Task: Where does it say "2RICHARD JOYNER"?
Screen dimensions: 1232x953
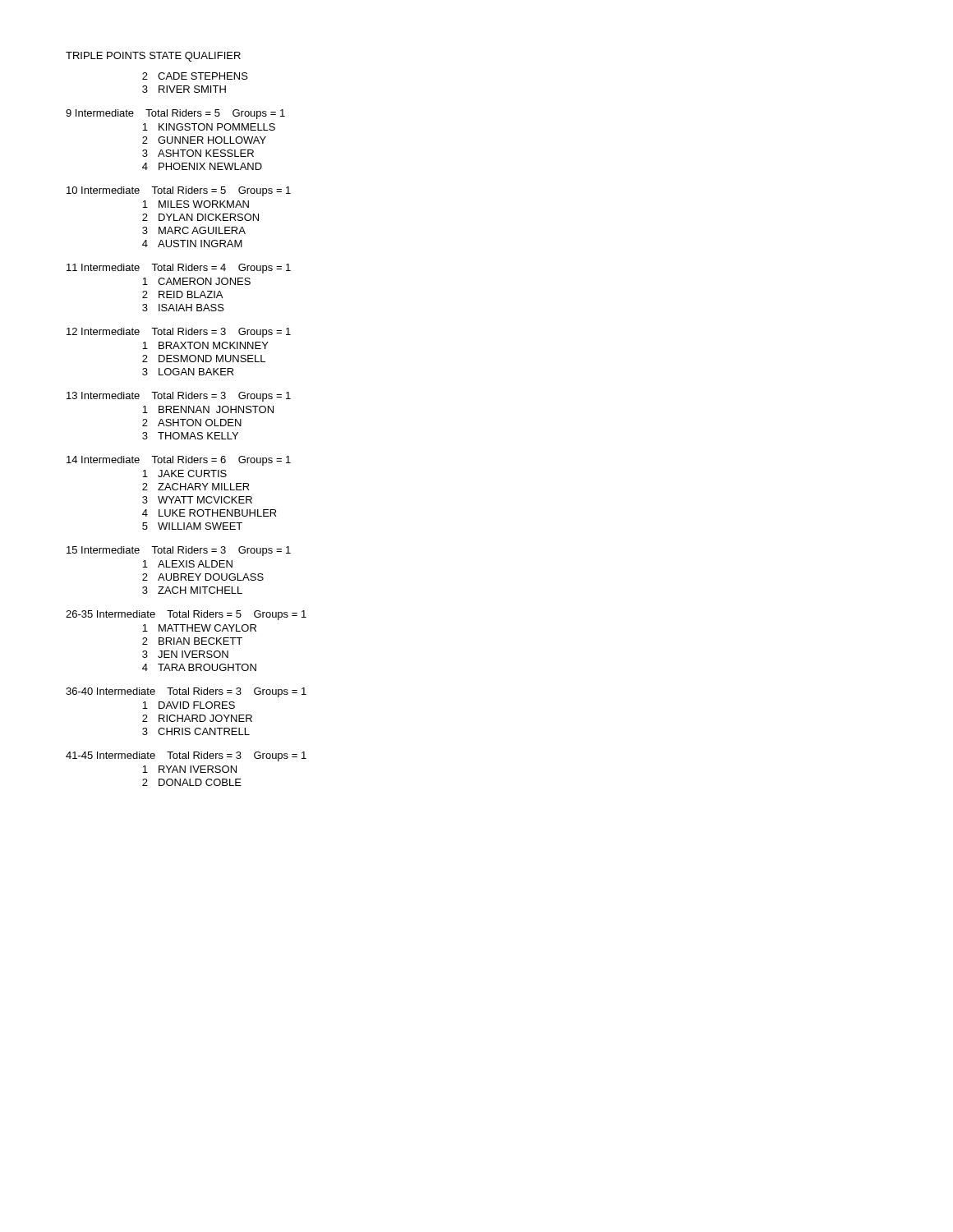Action: [184, 718]
